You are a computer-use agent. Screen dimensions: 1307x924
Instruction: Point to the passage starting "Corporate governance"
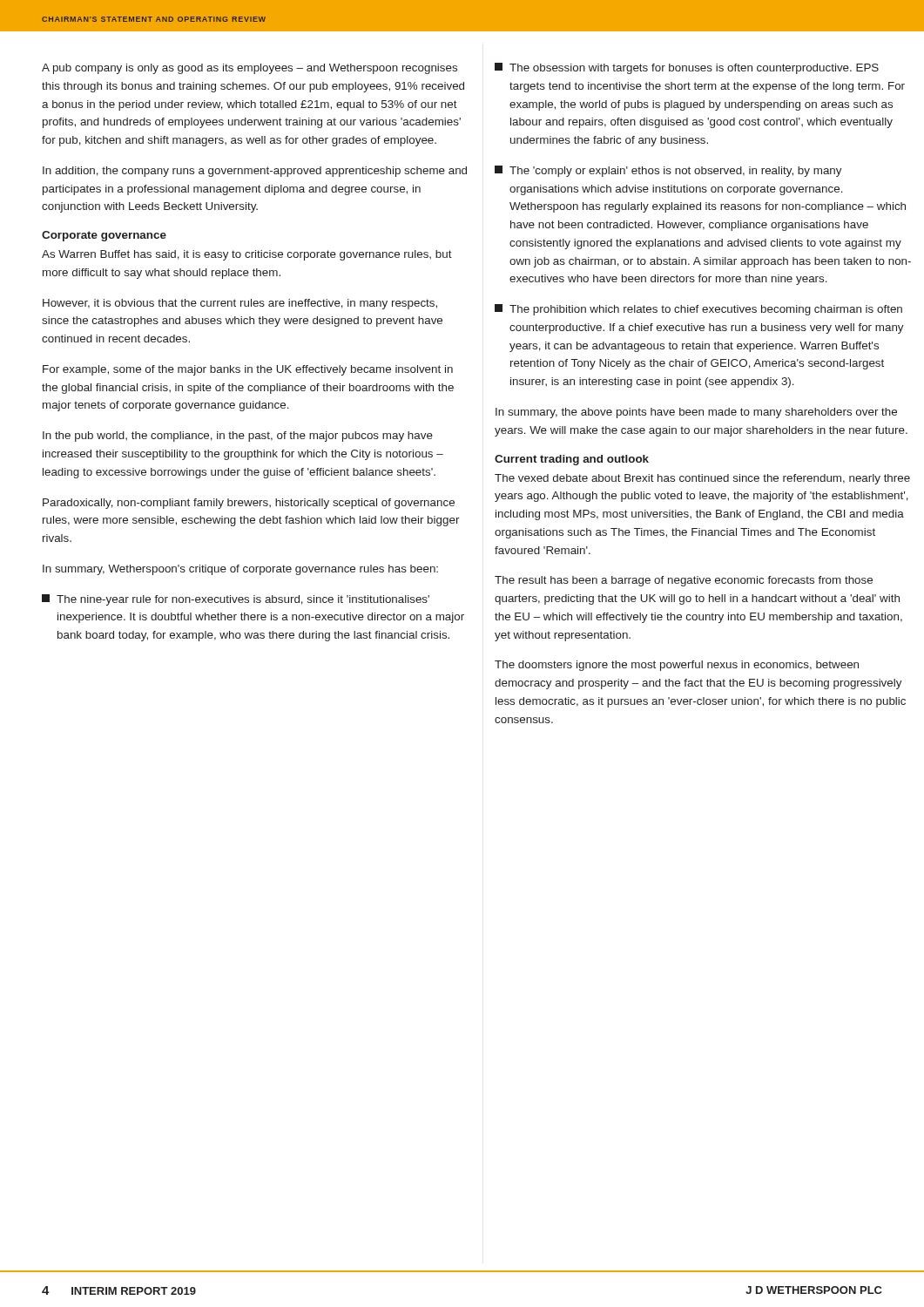click(x=104, y=235)
